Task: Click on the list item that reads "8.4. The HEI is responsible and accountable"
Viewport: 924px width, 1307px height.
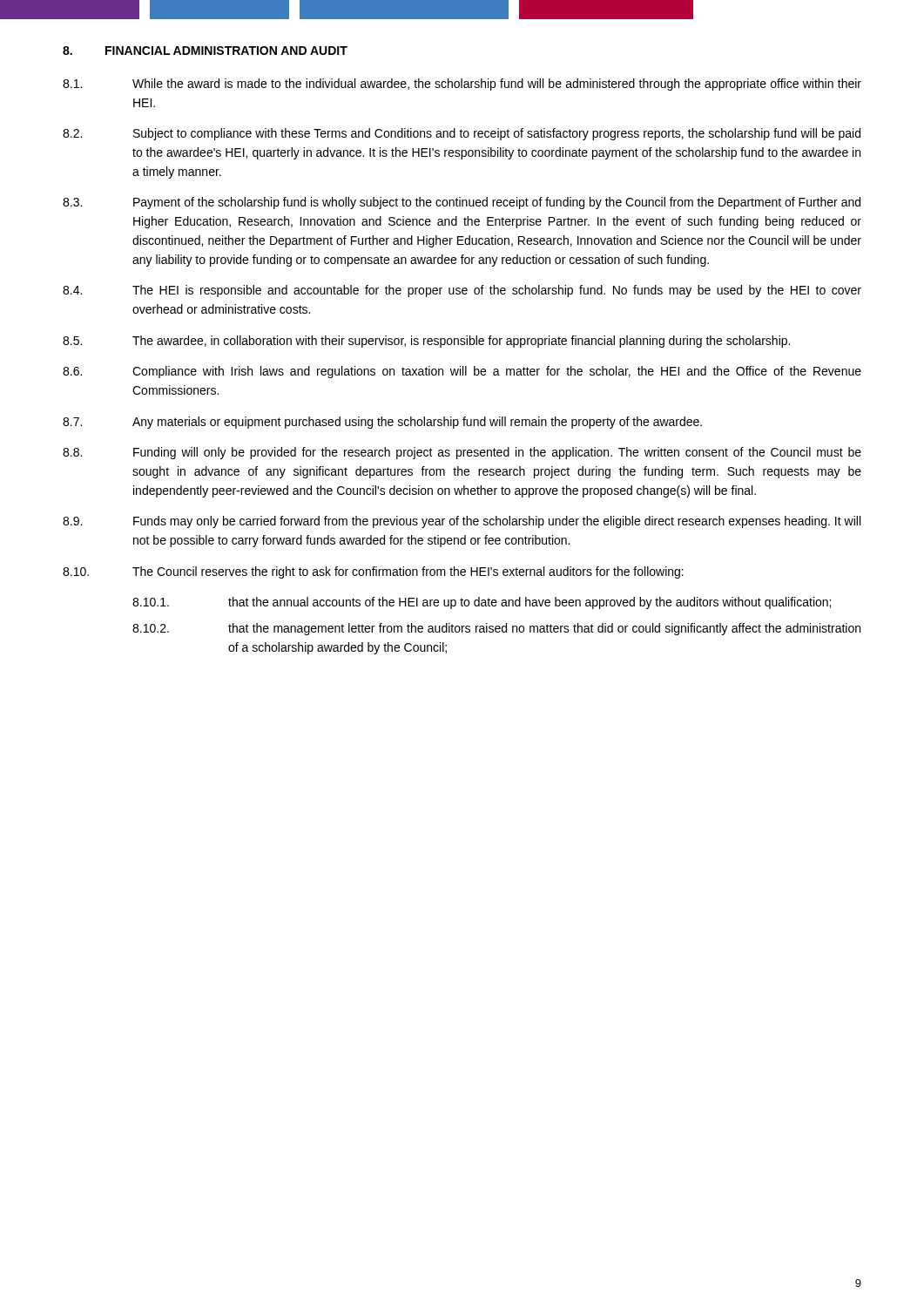Action: (462, 301)
